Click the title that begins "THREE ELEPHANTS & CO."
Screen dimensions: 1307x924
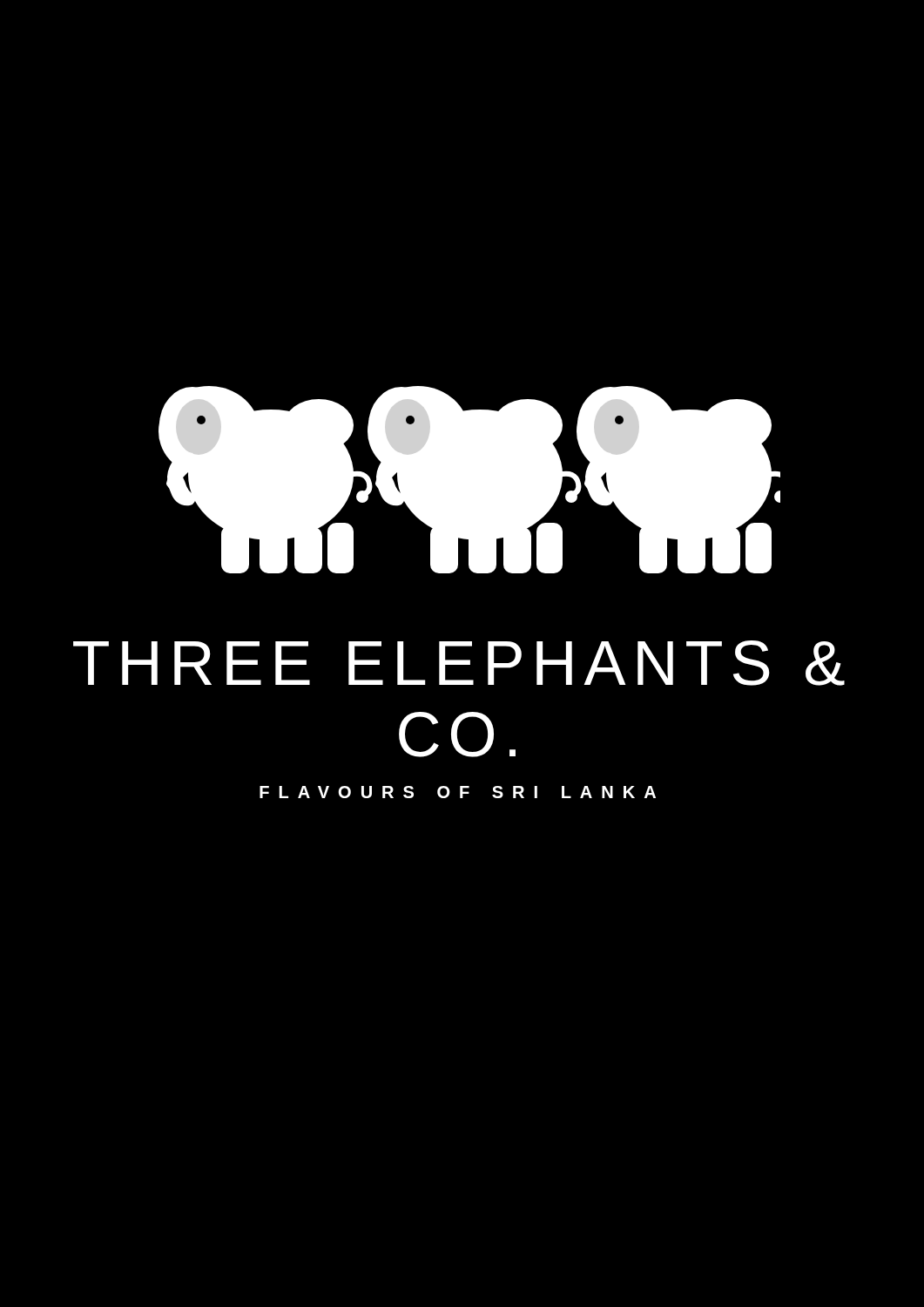(462, 715)
